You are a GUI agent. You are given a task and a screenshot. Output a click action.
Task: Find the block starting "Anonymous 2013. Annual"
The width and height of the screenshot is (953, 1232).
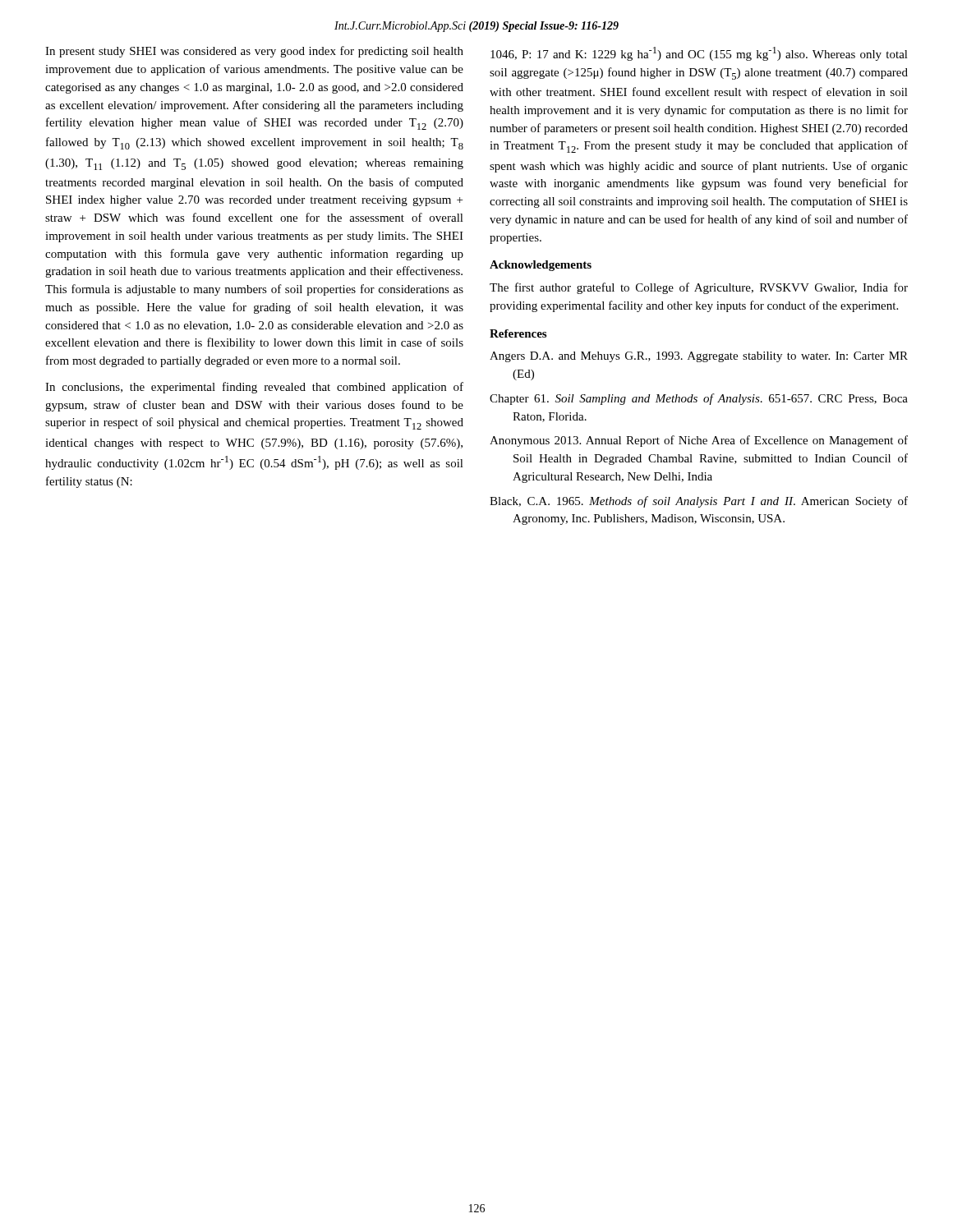pyautogui.click(x=699, y=458)
